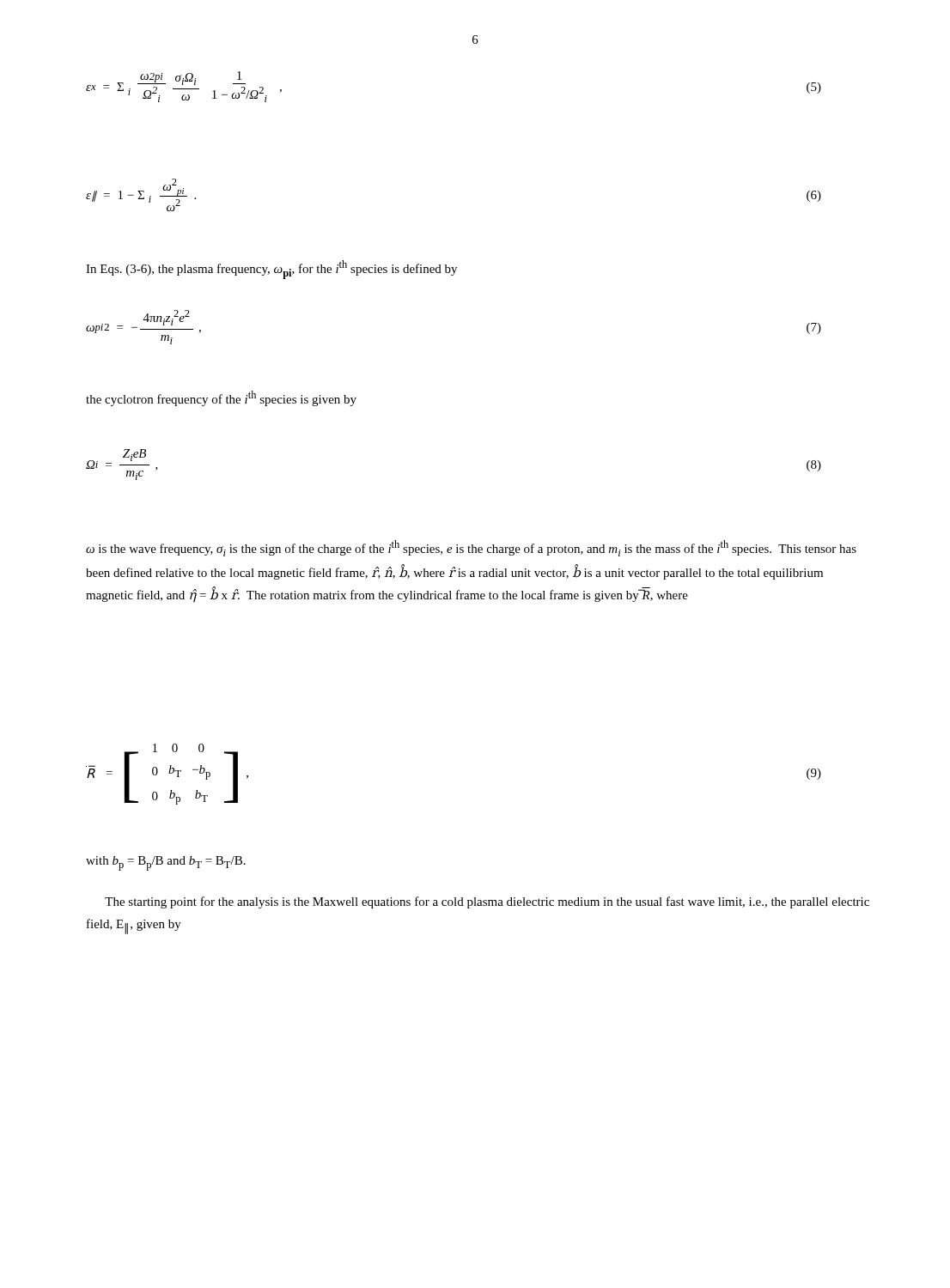Locate the block starting "with bp = Bp/B"

coord(166,862)
